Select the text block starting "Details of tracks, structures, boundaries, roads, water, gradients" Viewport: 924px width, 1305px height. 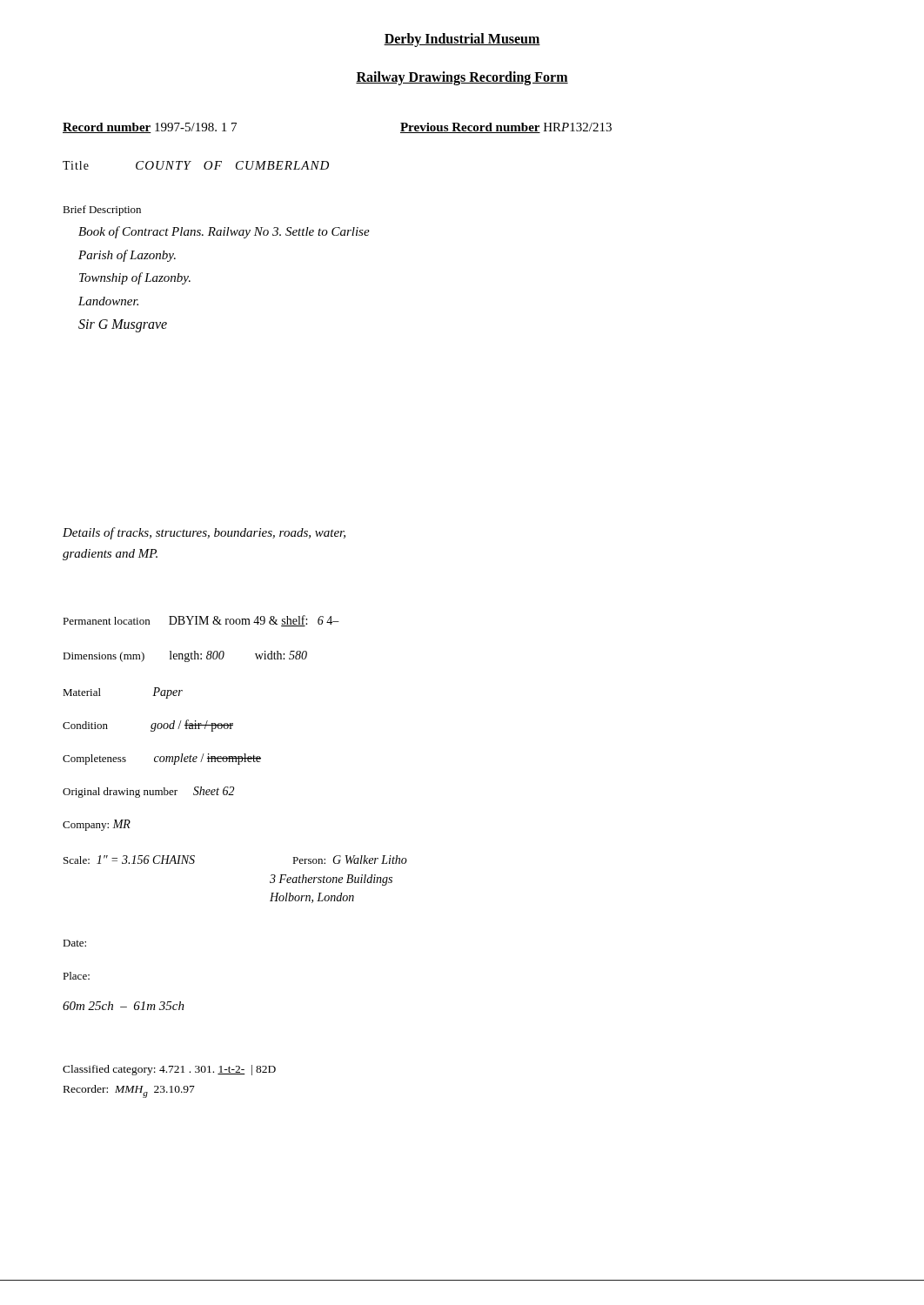[x=204, y=543]
